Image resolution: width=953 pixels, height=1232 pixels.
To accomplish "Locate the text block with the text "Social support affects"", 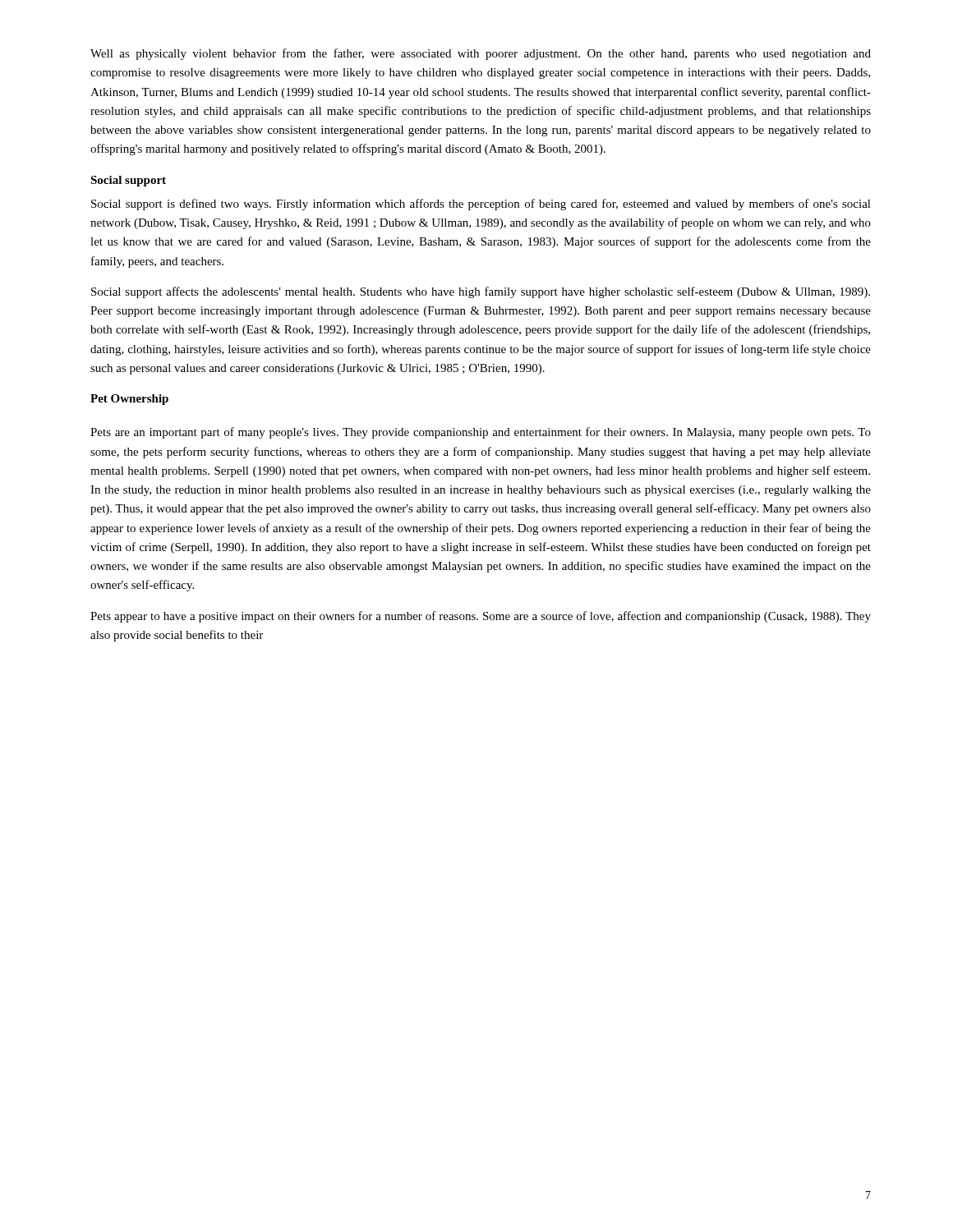I will point(481,330).
